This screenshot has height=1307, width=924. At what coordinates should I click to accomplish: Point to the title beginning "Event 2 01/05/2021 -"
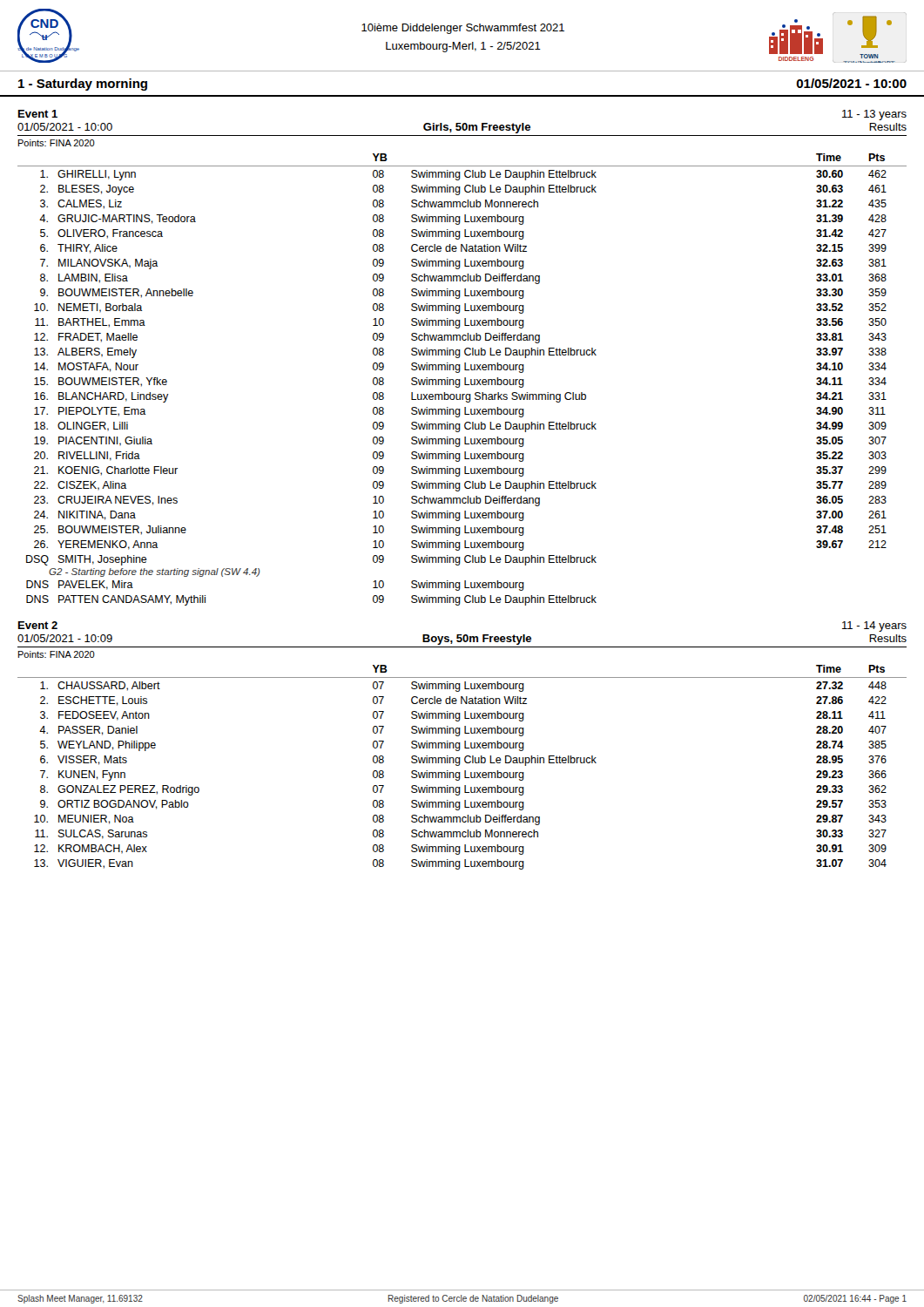point(462,632)
